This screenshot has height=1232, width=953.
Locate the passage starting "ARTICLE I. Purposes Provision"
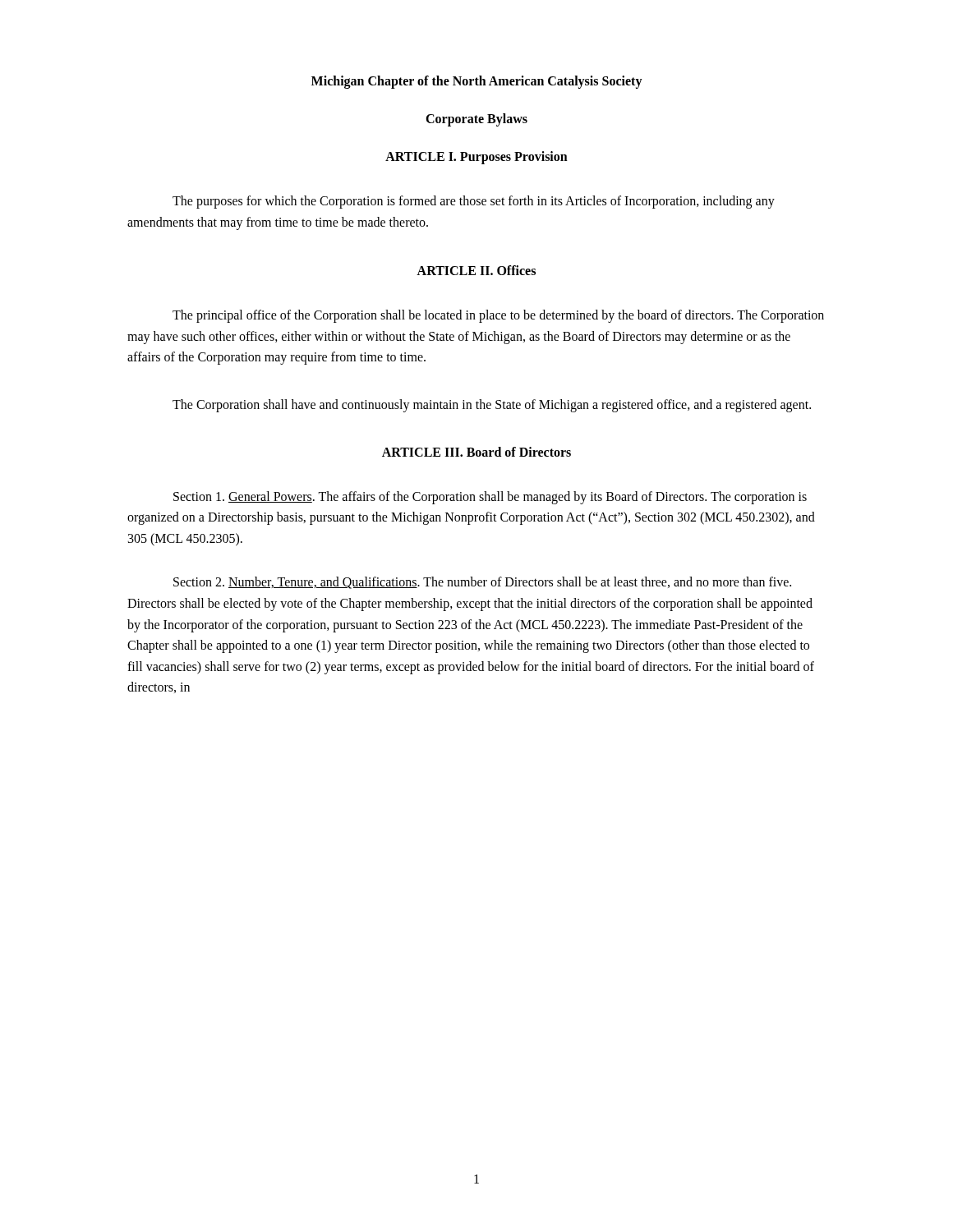click(x=476, y=156)
